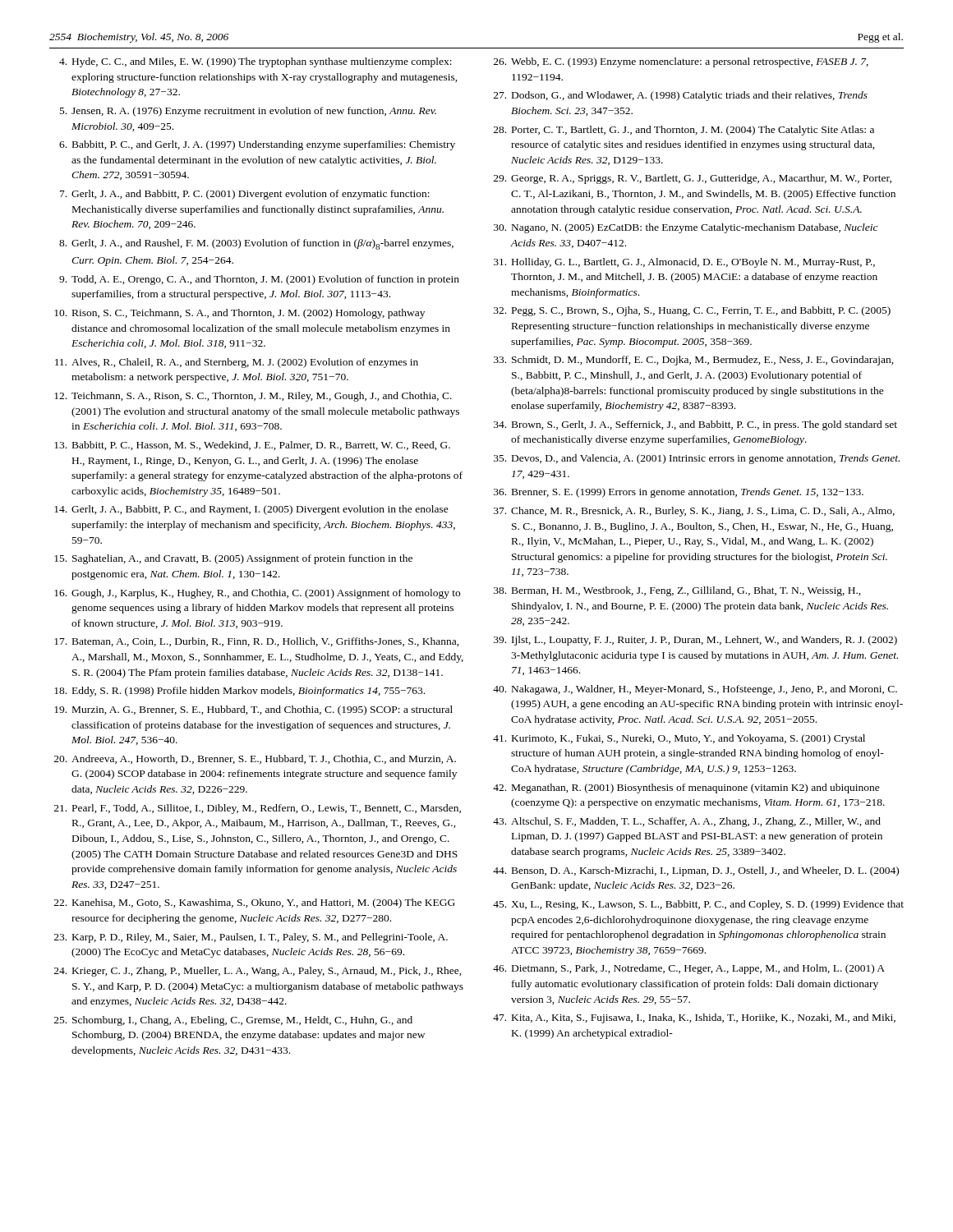
Task: Point to the block starting "23. Karp, P. D., Riley, M., Saier,"
Action: tap(257, 945)
